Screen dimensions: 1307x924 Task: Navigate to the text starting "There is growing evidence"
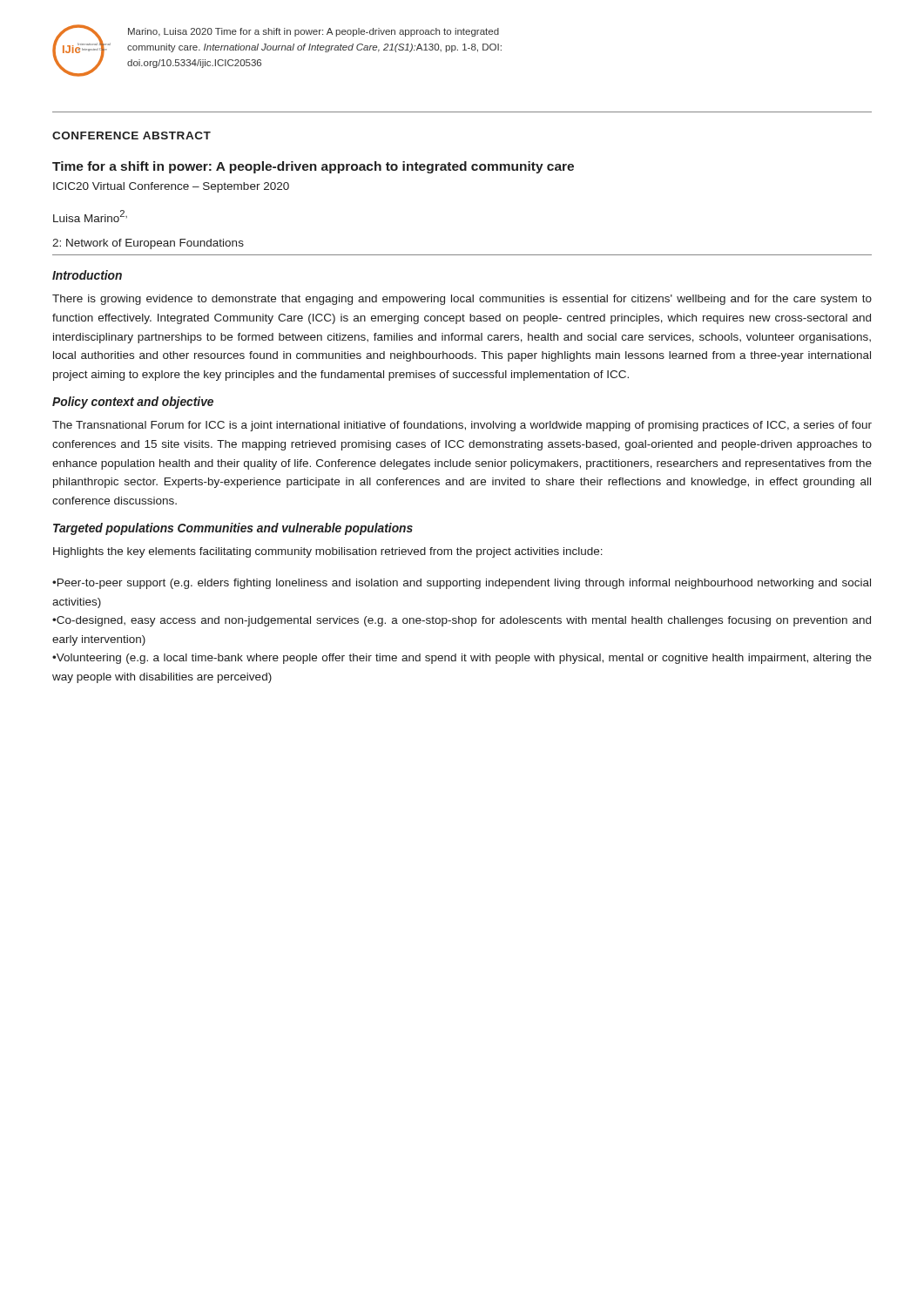point(462,336)
